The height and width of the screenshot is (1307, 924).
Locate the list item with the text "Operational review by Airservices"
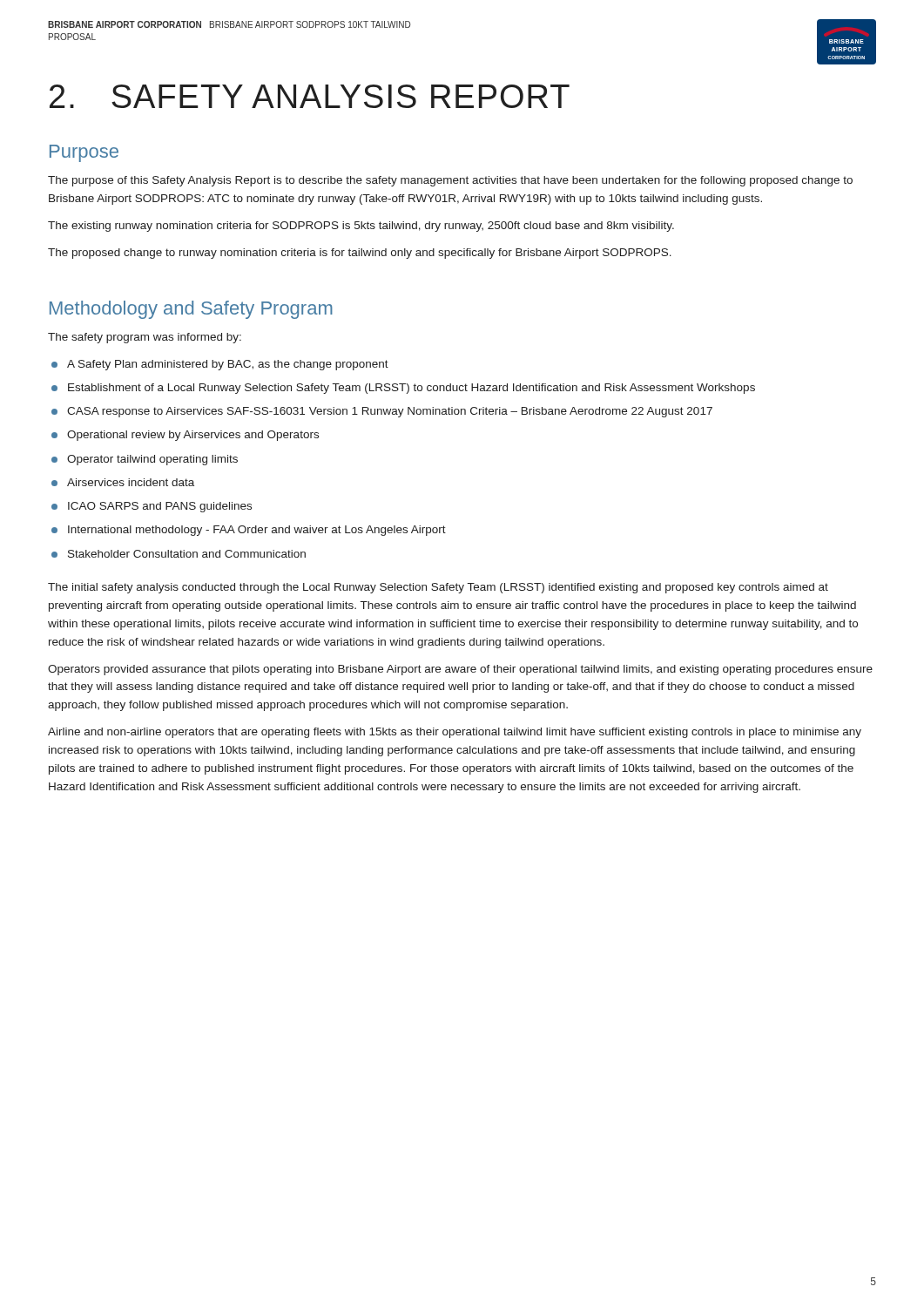click(193, 435)
